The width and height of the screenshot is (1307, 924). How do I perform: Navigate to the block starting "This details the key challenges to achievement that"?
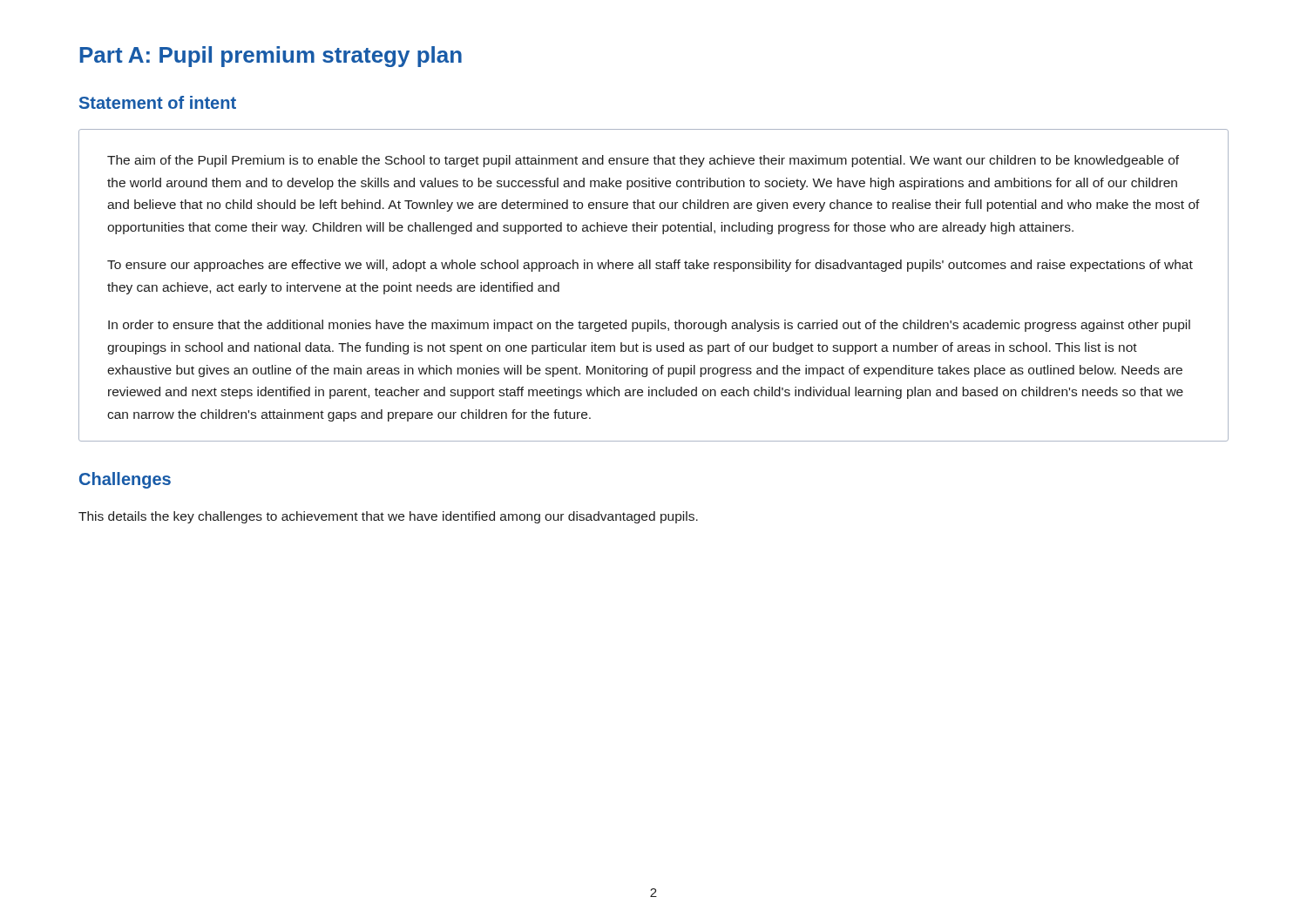coord(654,516)
